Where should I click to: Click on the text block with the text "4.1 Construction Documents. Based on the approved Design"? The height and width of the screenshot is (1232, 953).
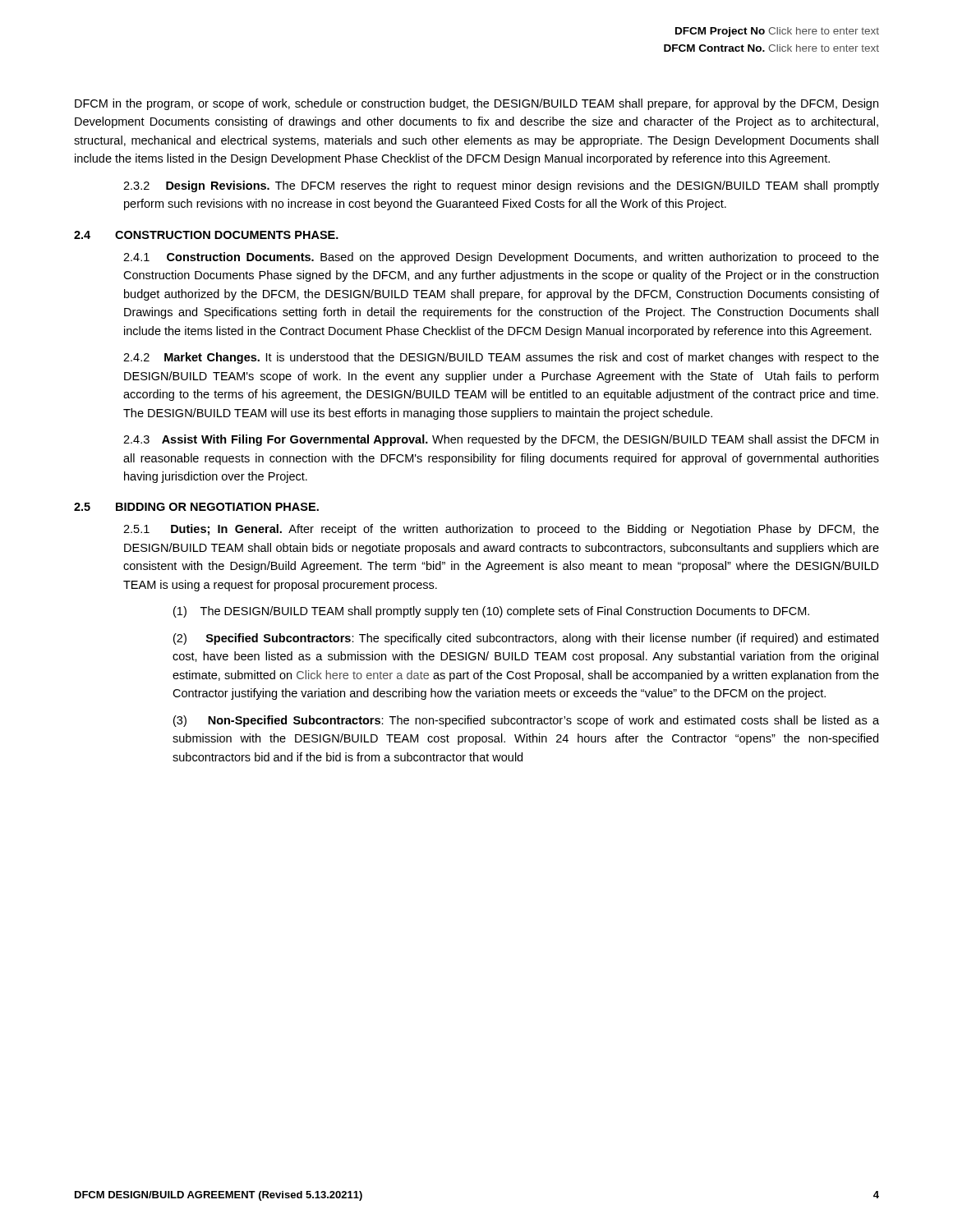pos(501,294)
